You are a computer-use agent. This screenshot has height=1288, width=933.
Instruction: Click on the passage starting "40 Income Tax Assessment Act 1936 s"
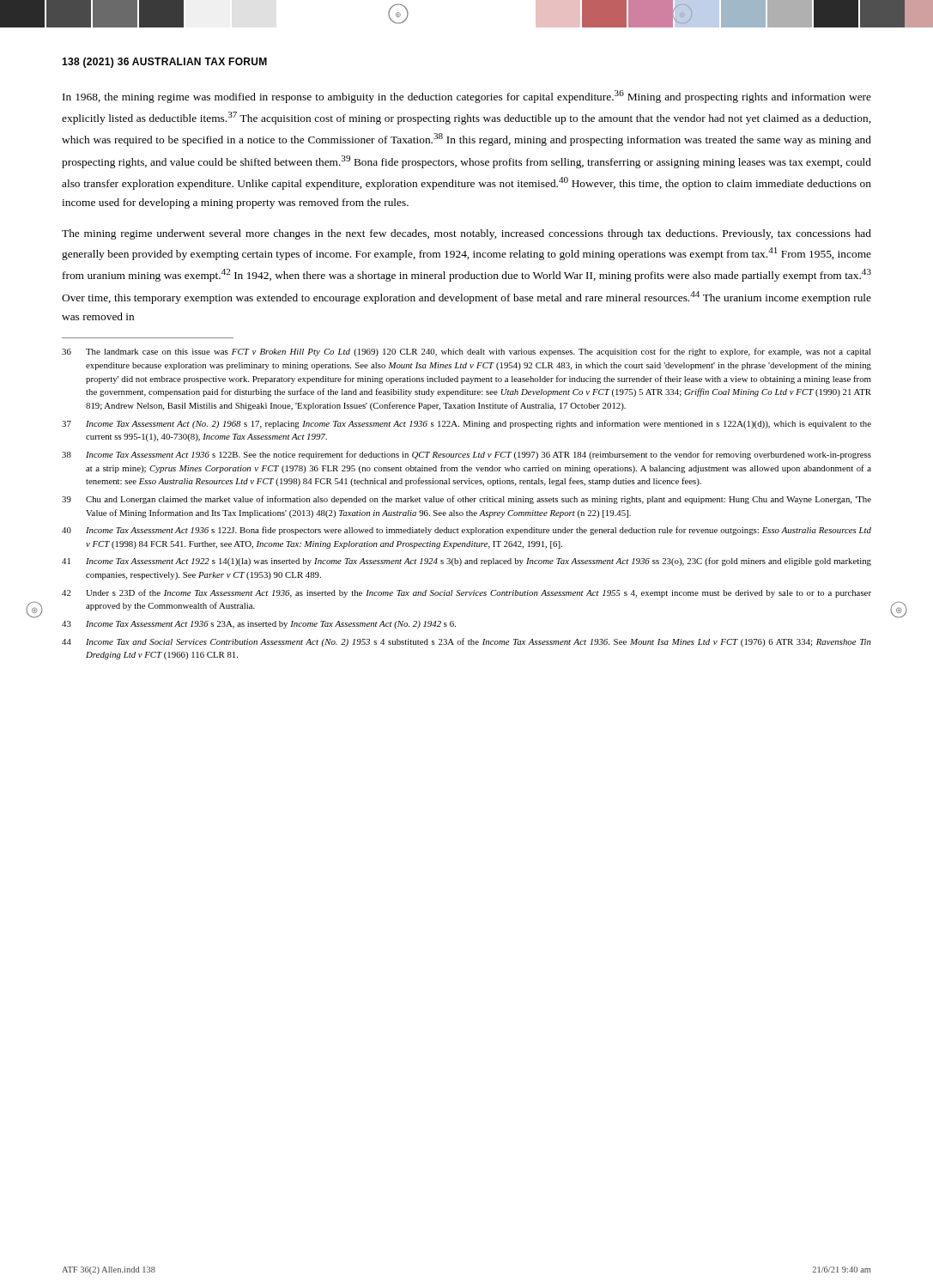tap(466, 537)
